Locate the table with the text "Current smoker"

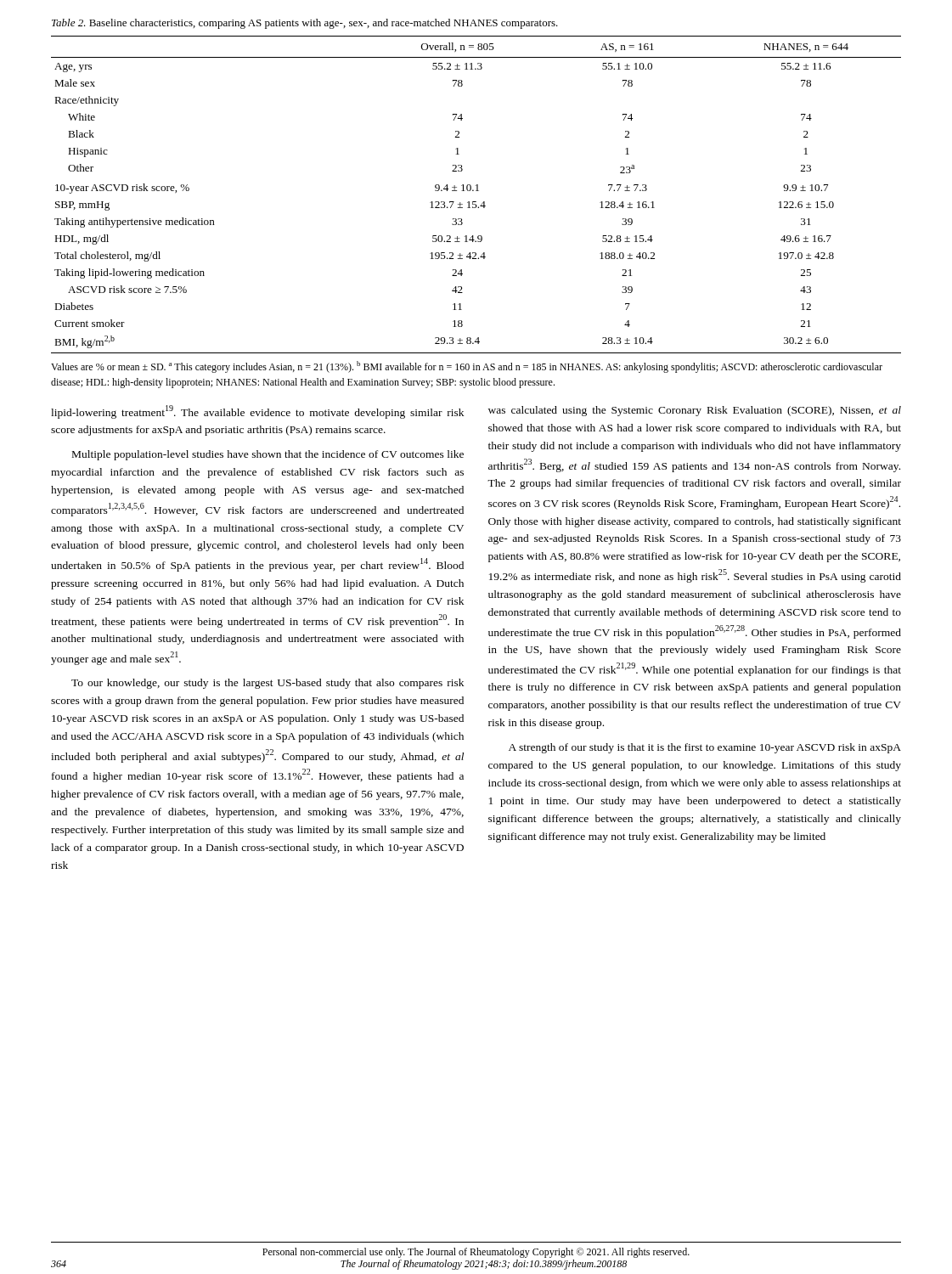[476, 195]
